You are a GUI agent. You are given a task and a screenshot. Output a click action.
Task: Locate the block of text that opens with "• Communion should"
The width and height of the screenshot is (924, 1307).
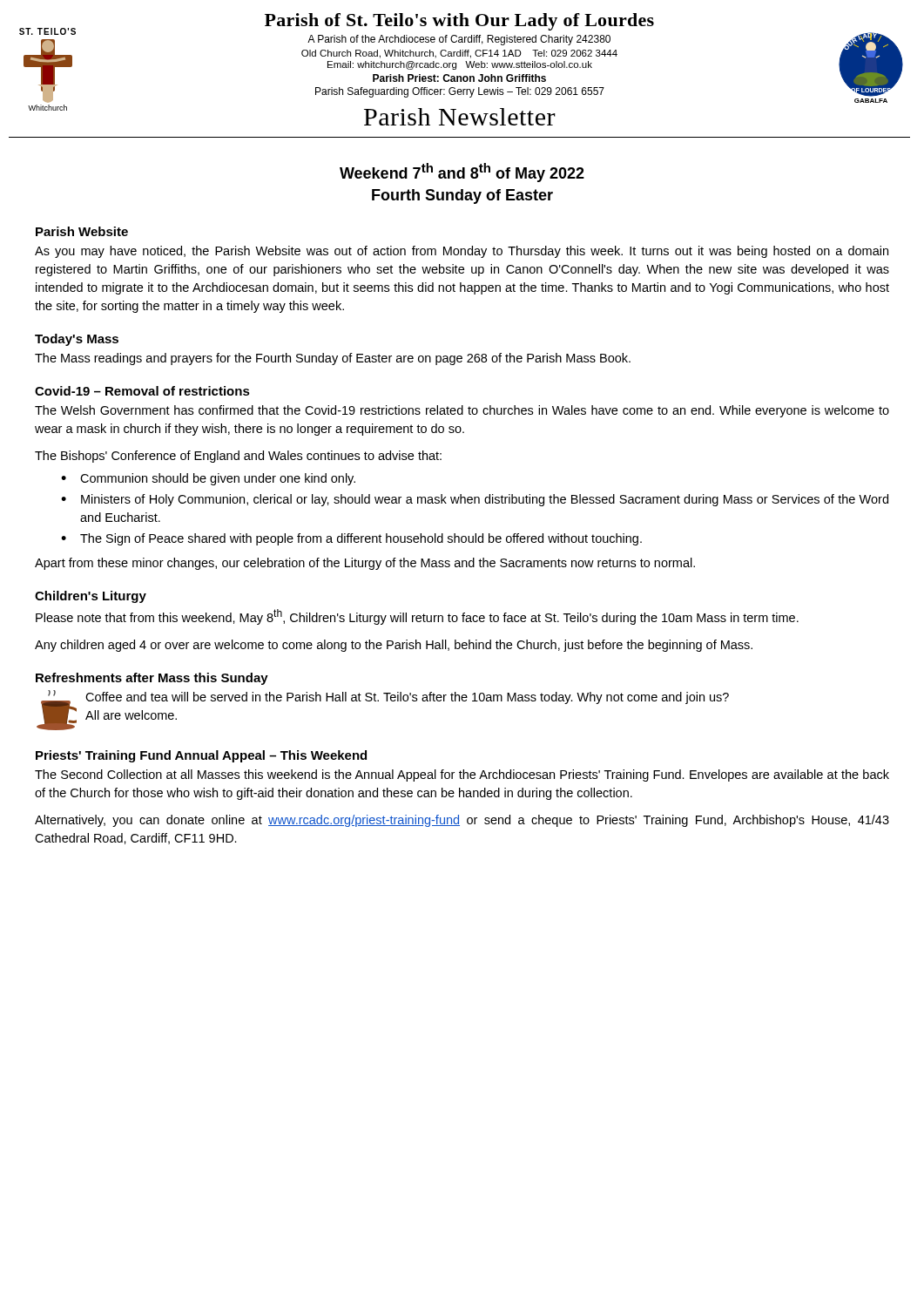click(208, 479)
